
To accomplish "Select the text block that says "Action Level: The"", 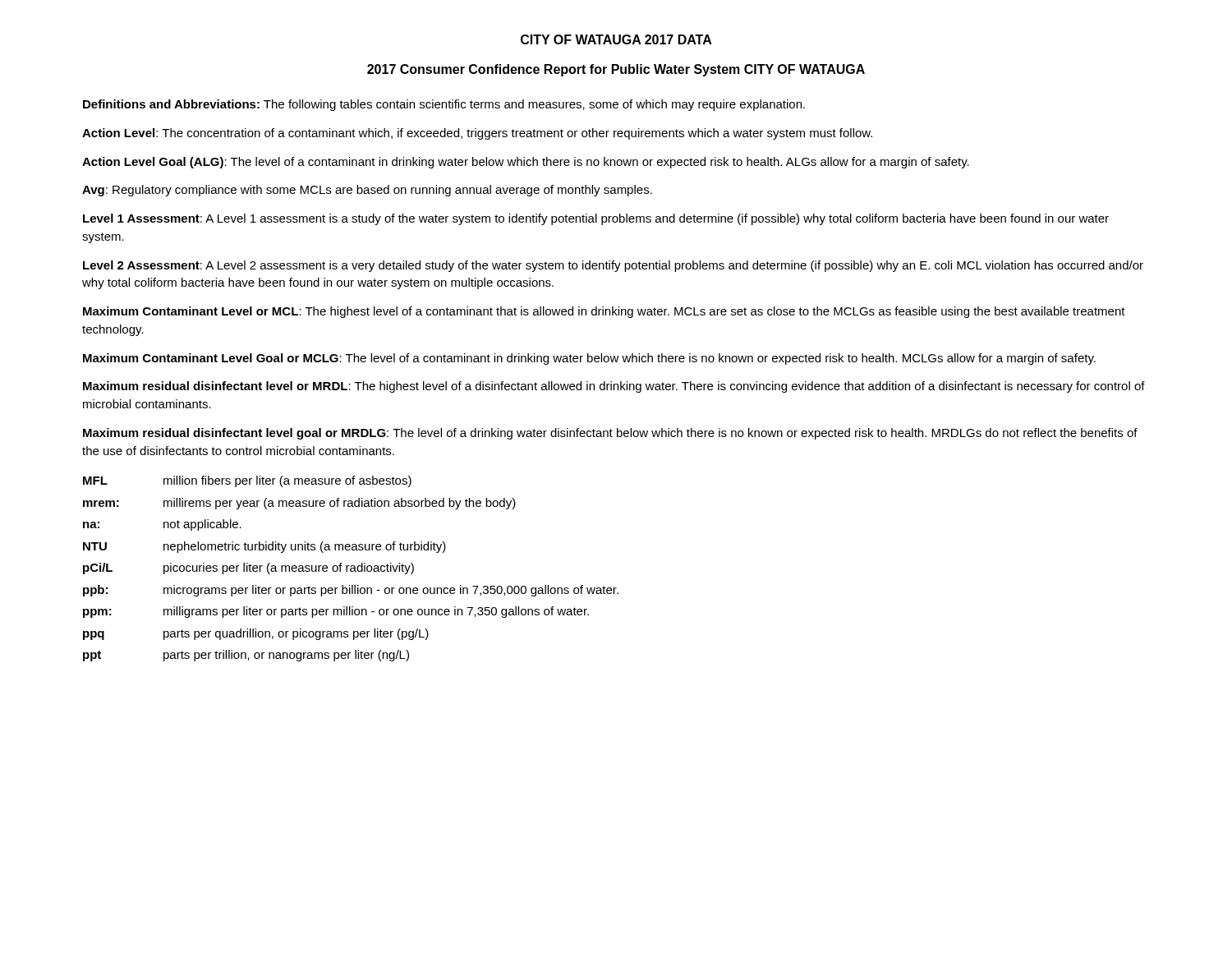I will pos(478,132).
